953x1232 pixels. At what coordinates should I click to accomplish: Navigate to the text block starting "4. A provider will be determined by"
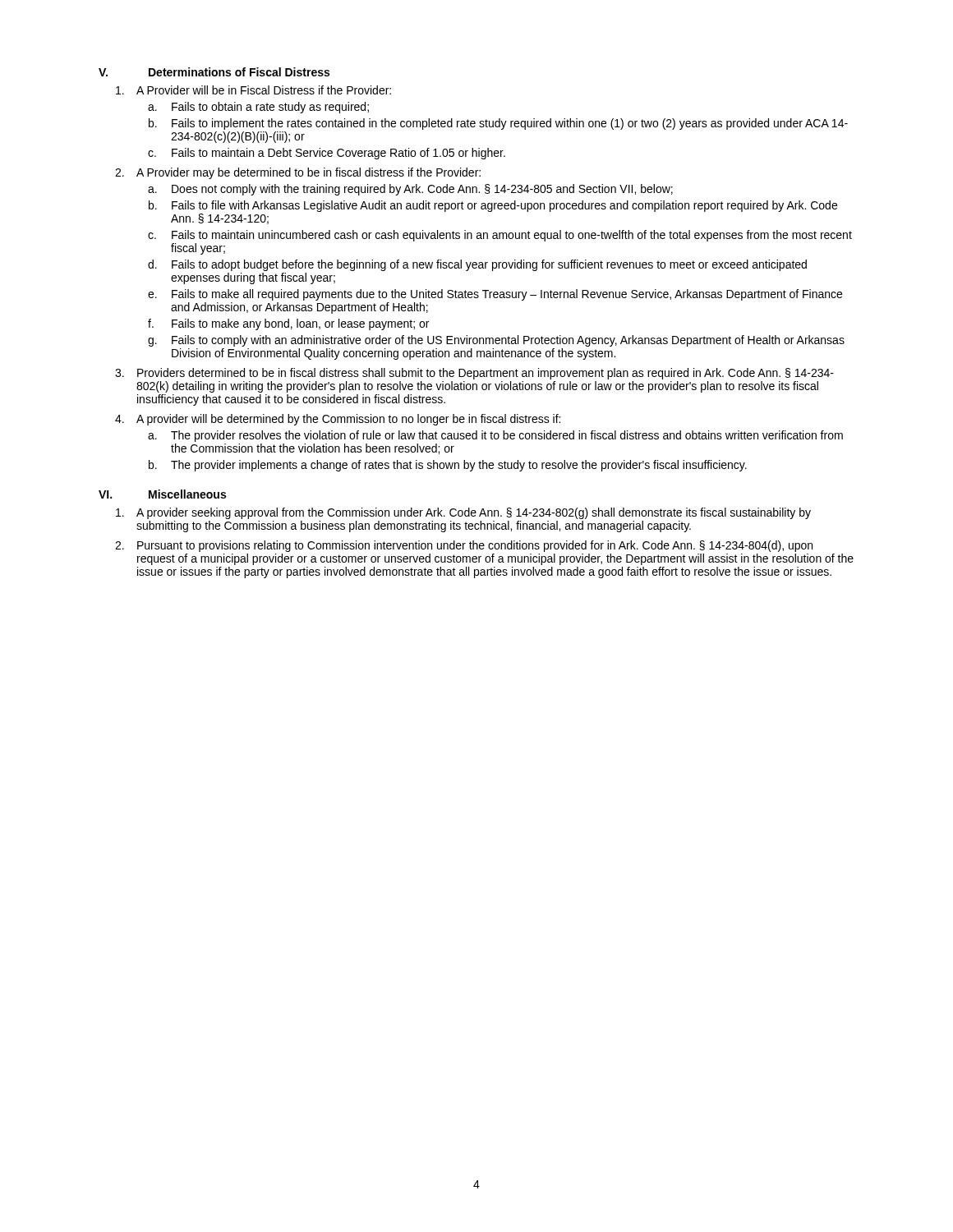[338, 419]
